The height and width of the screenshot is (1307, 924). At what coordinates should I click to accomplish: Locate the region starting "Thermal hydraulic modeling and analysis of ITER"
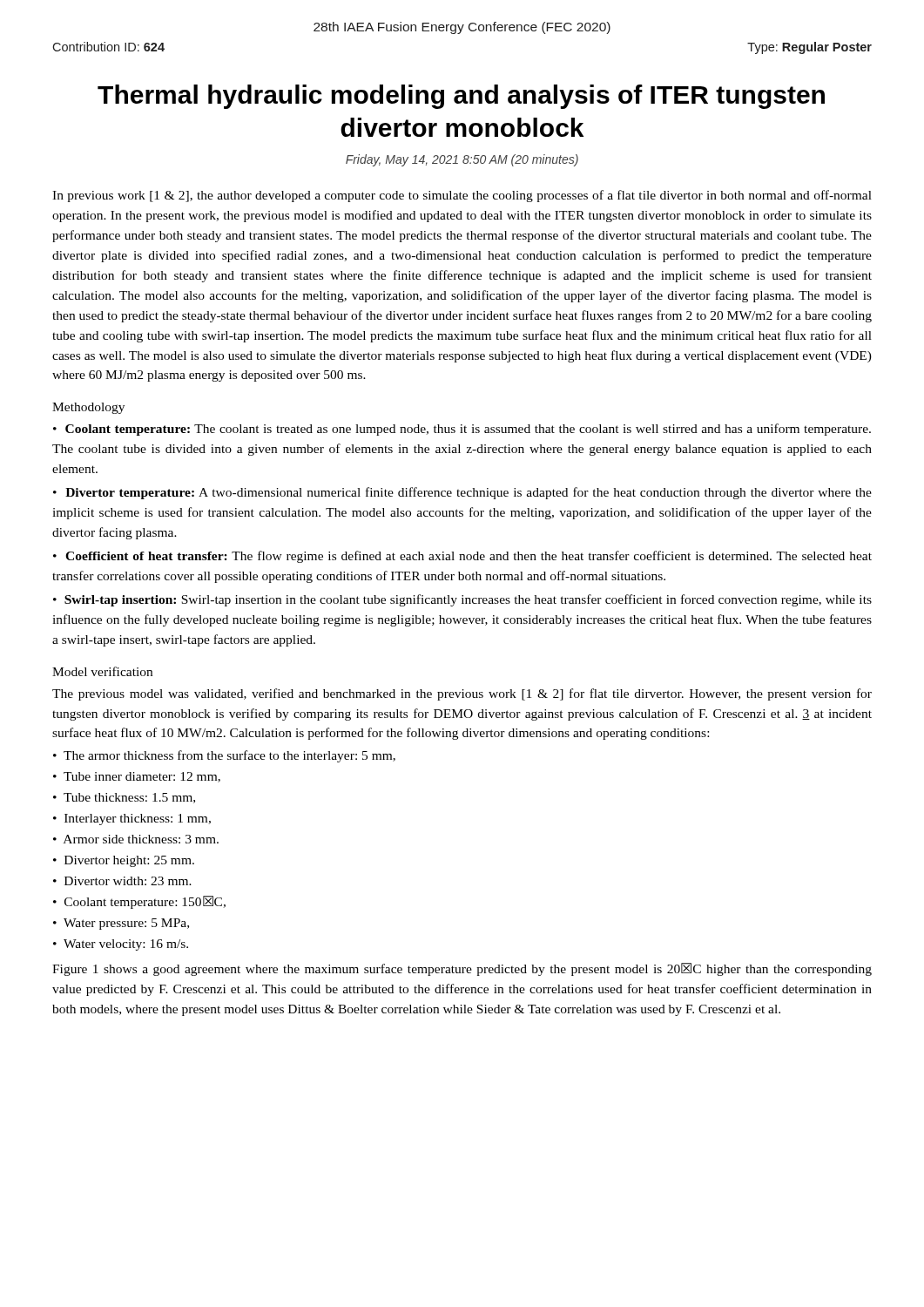tap(462, 111)
